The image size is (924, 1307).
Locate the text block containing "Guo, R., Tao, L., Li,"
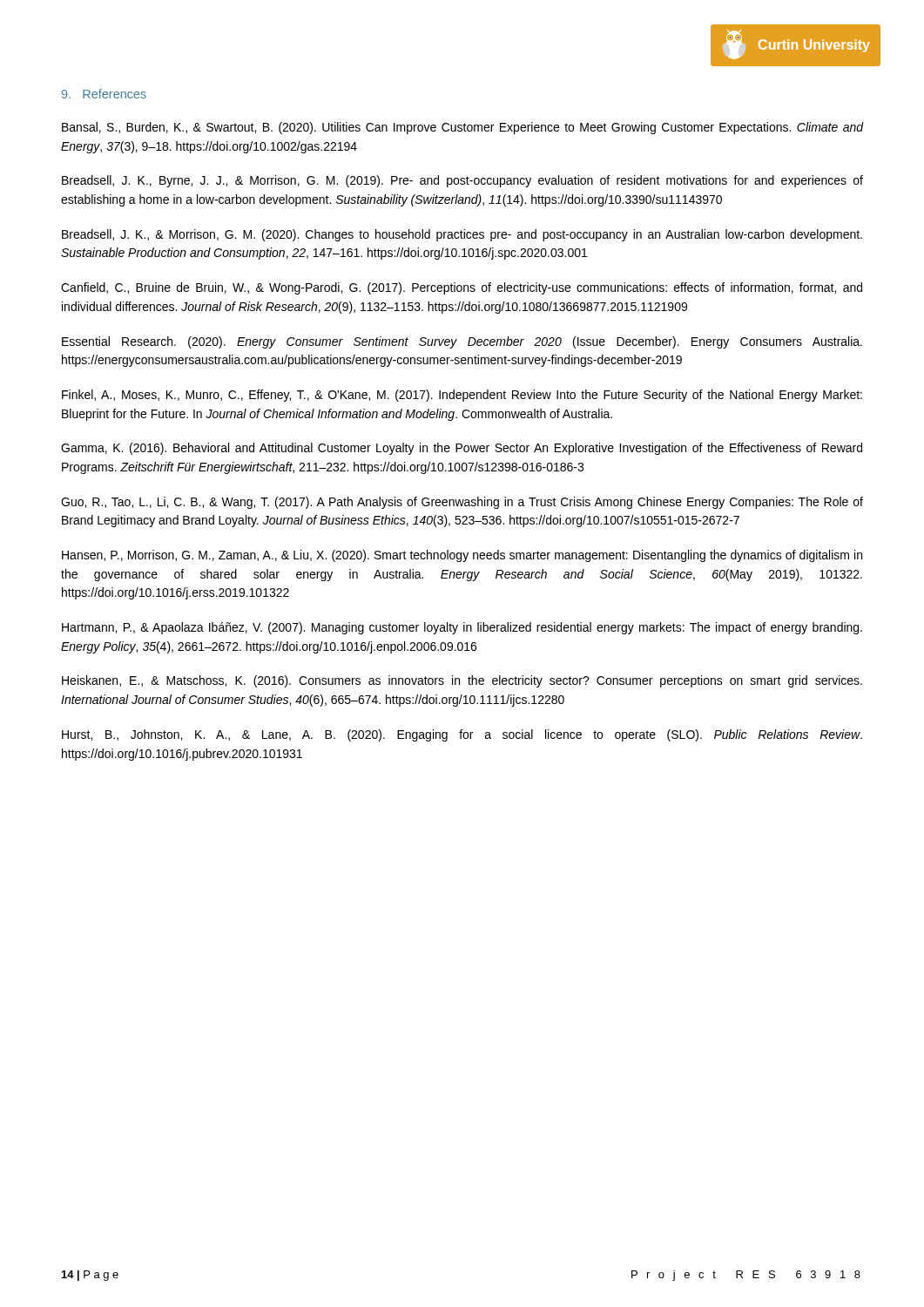click(462, 511)
